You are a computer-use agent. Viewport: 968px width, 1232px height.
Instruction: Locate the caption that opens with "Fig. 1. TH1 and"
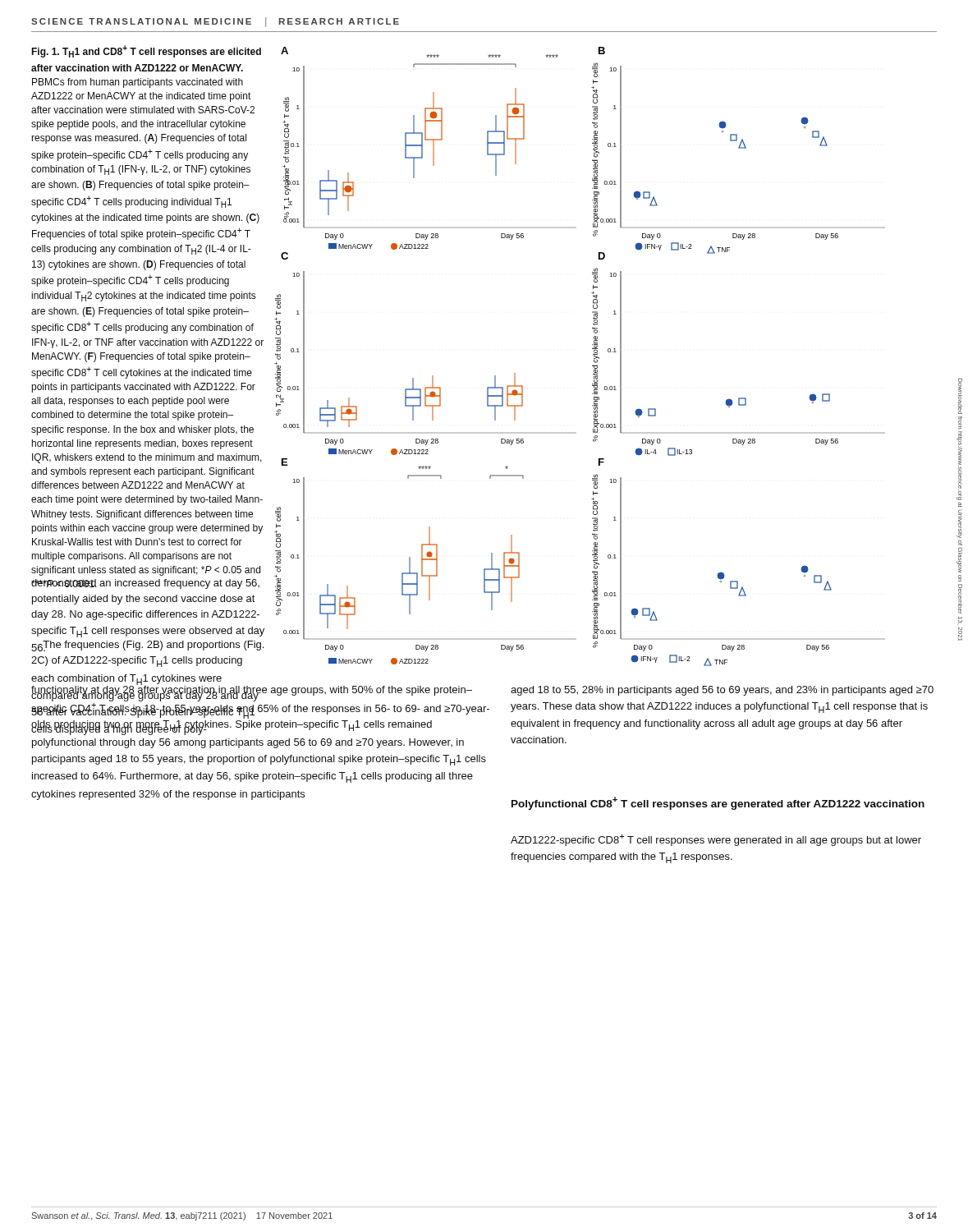coord(147,317)
